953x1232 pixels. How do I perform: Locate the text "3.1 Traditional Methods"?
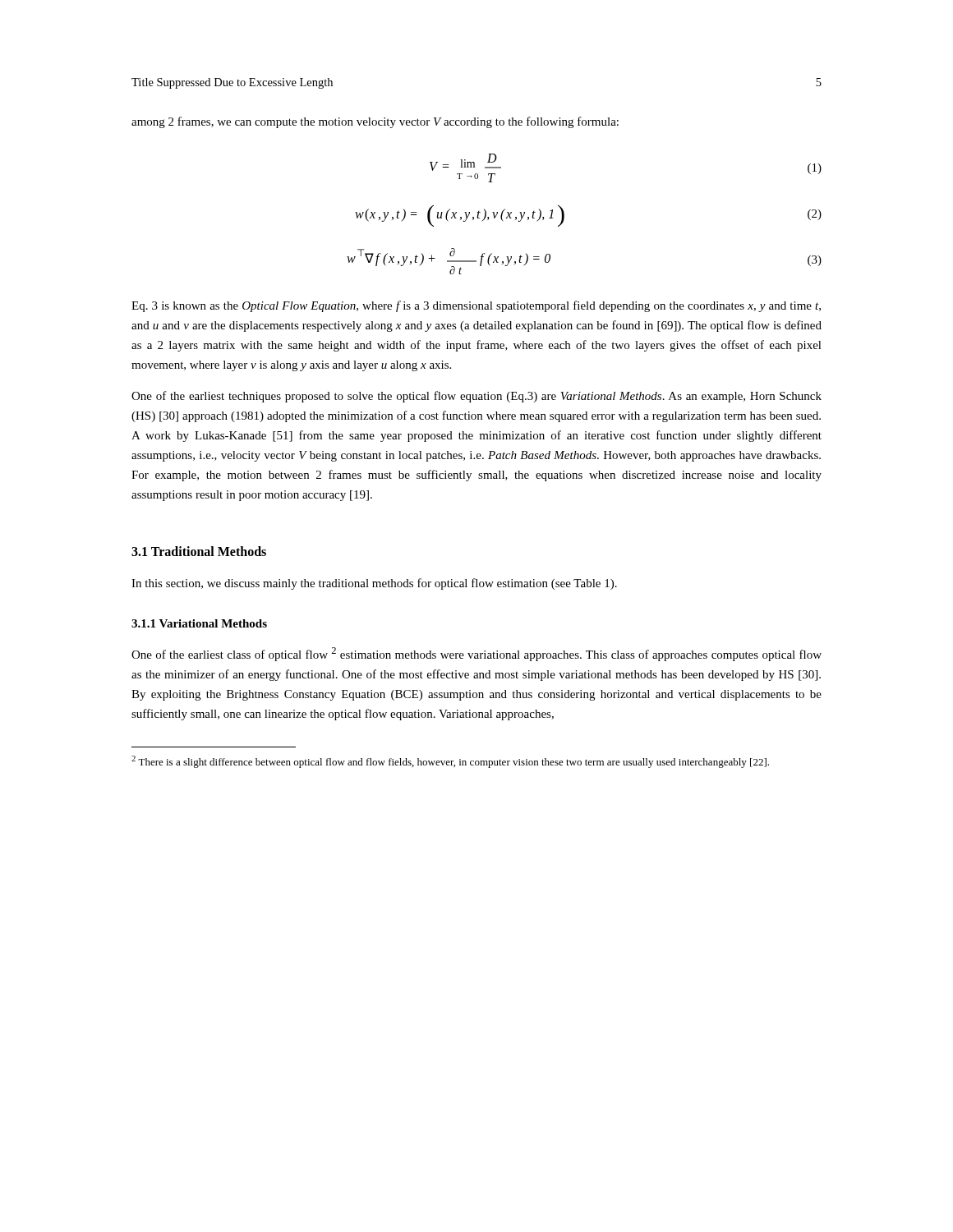point(199,551)
